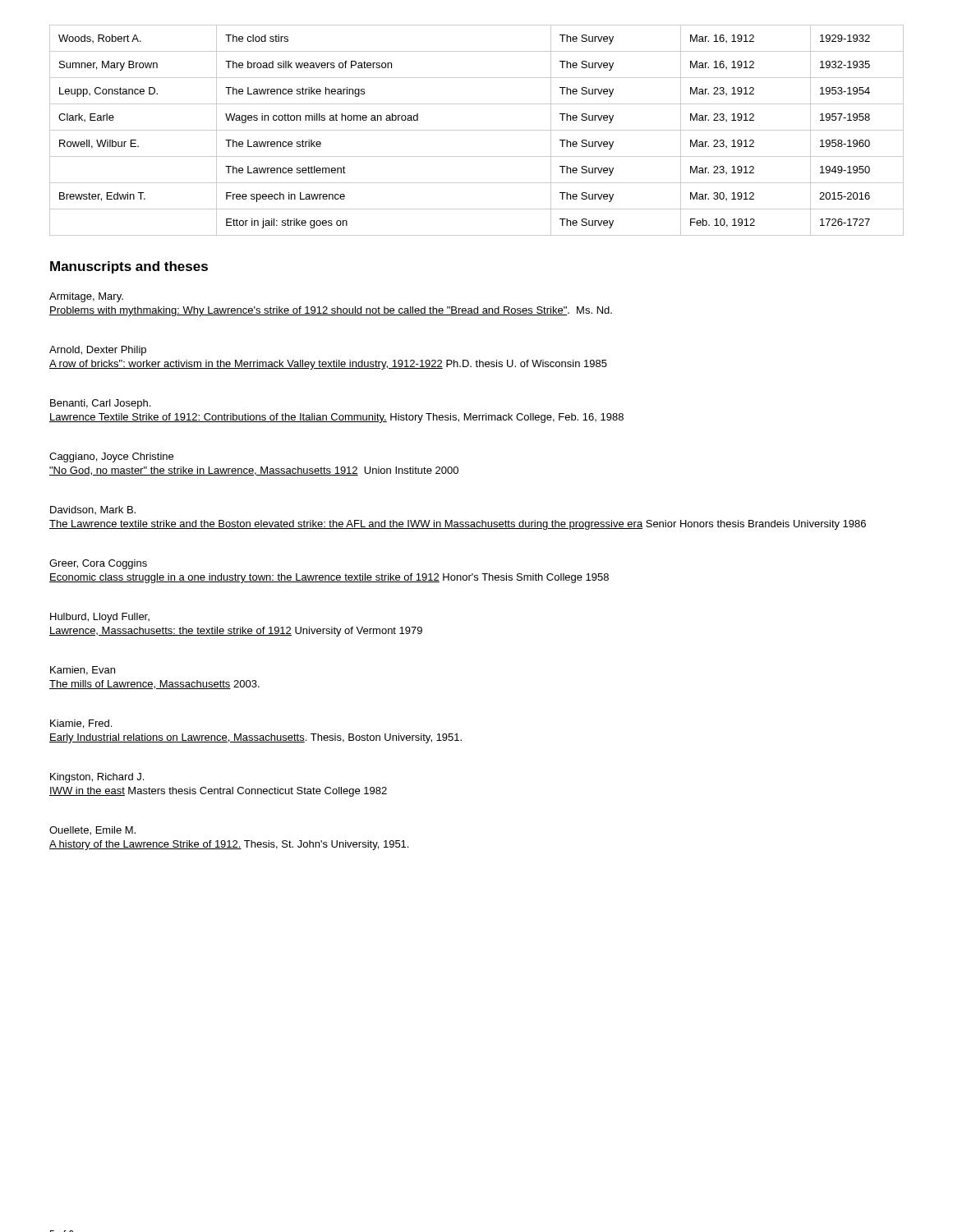This screenshot has width=953, height=1232.
Task: Select the text block starting "Economic class struggle in a one industry town:"
Action: [x=329, y=577]
